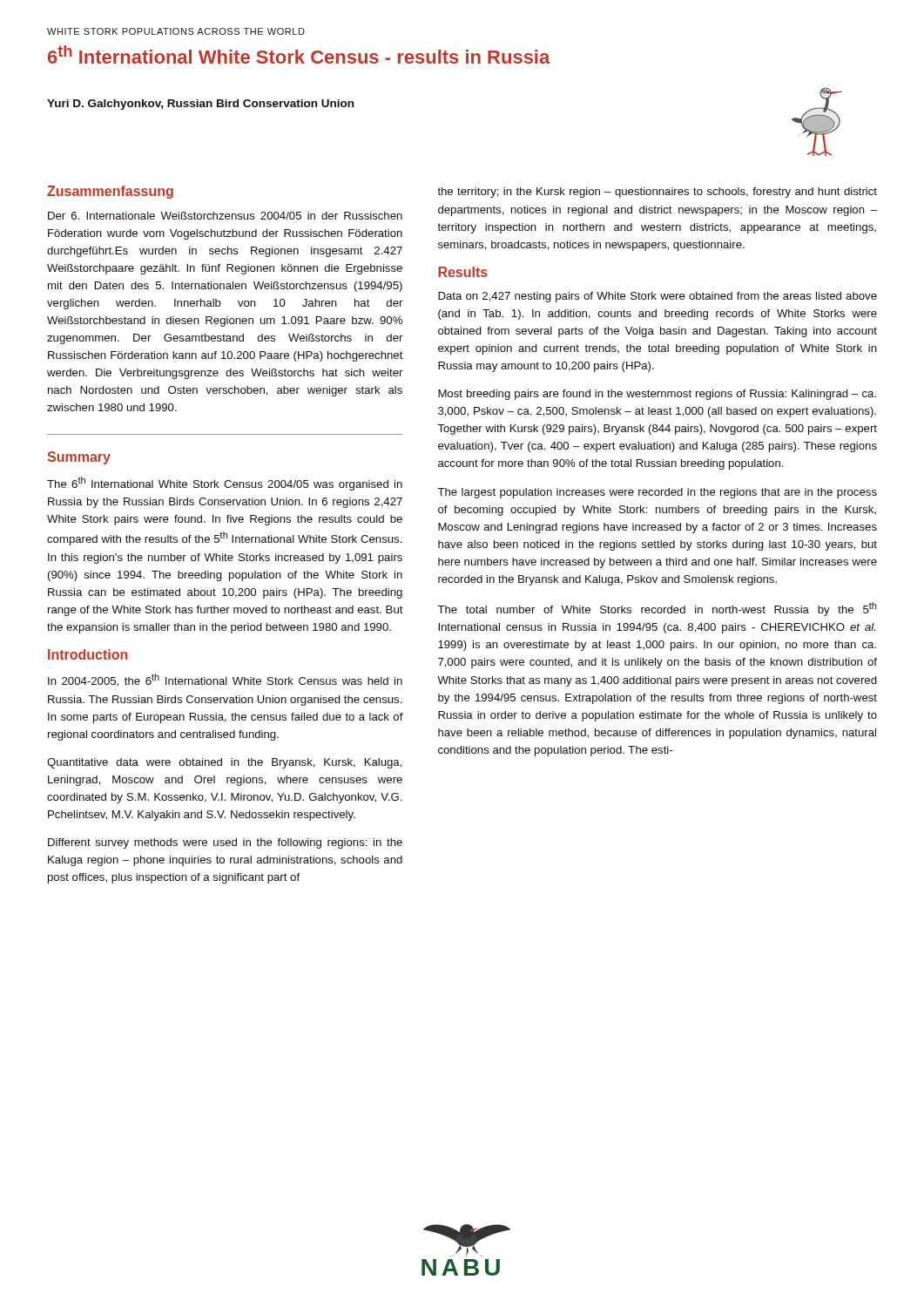
Task: Locate the text block that reads "Der 6. Internationale Weißstorchzensus 2004/05 in der"
Action: point(225,312)
